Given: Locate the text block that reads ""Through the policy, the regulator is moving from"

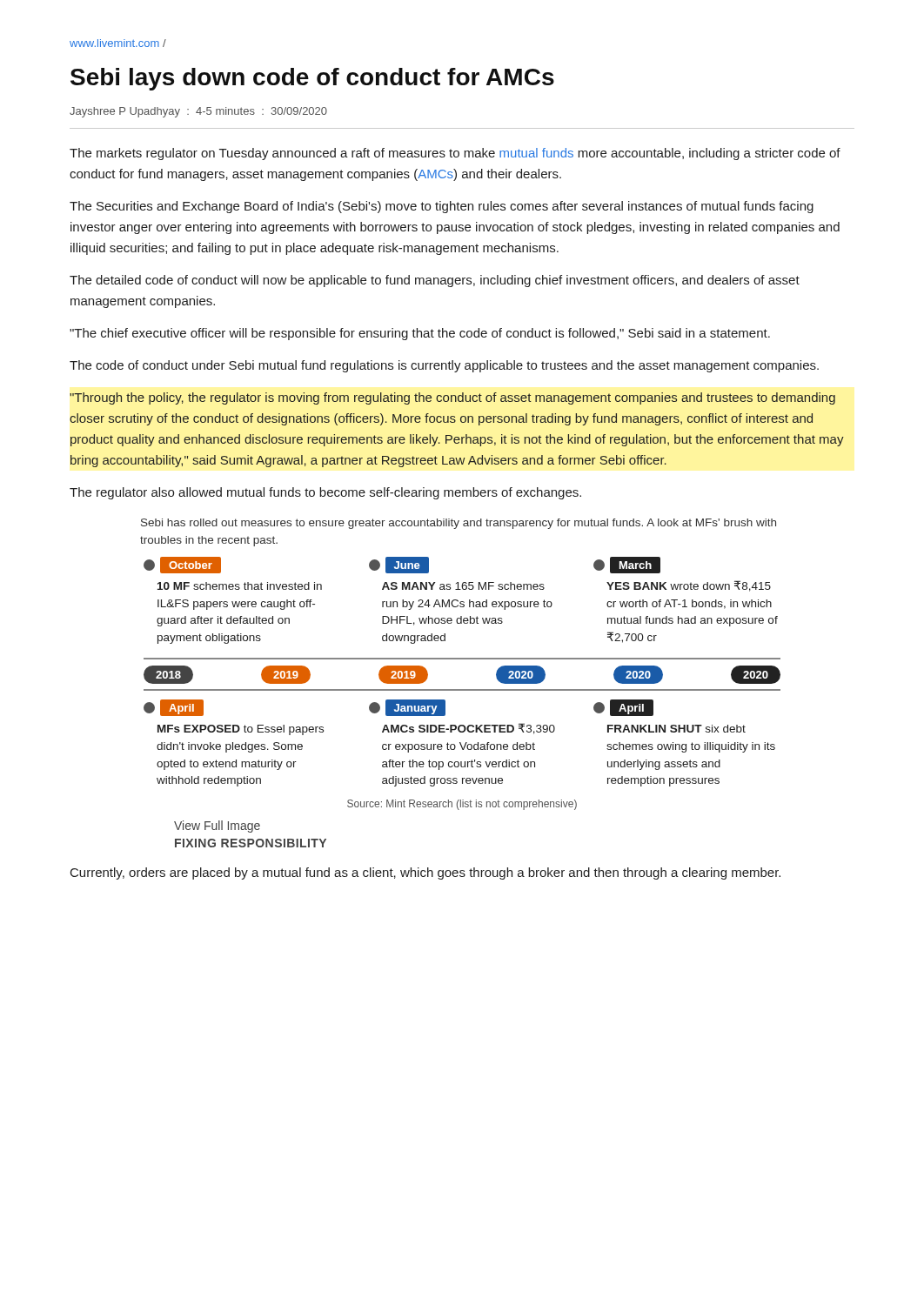Looking at the screenshot, I should click(462, 429).
